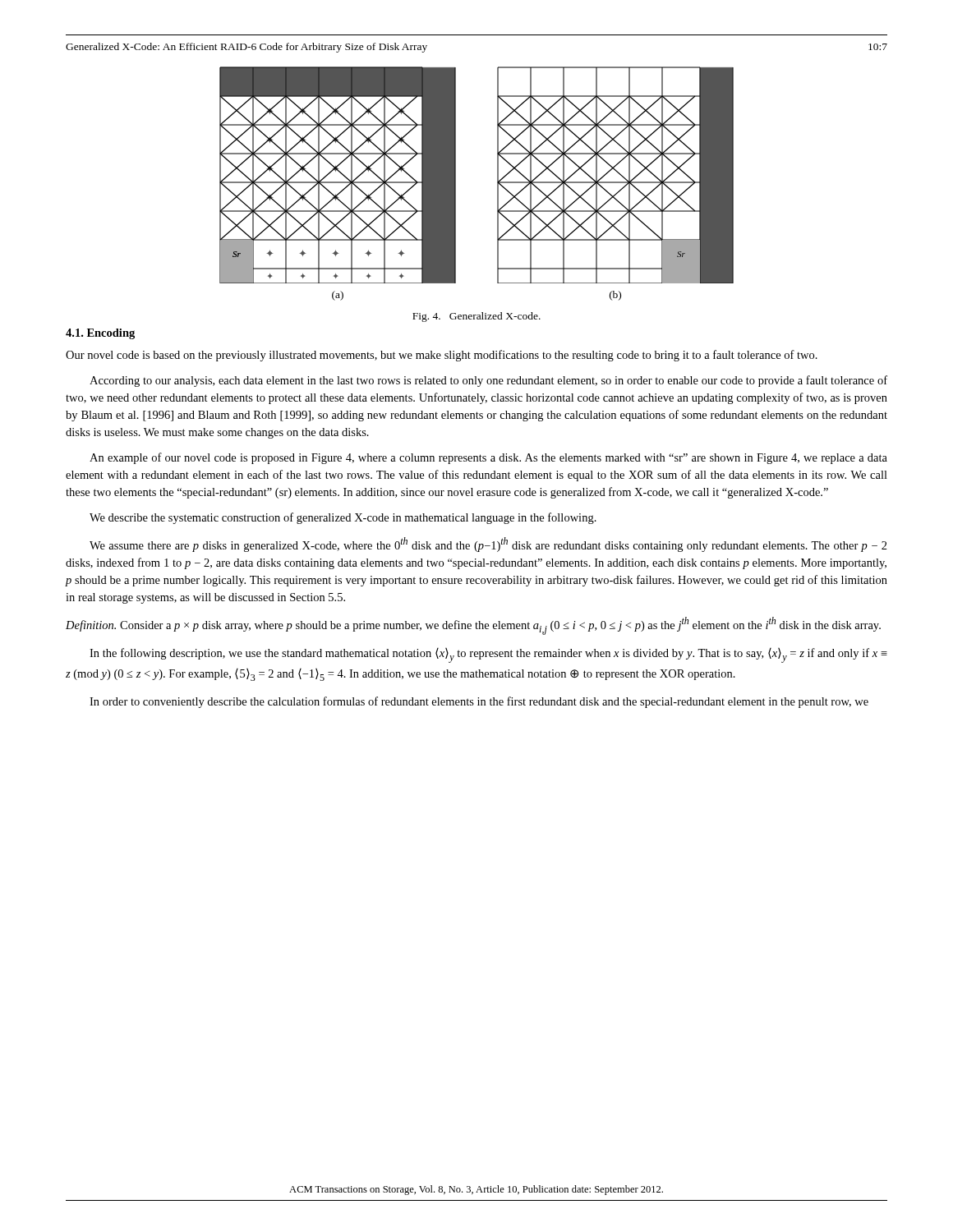Select the text starting "Definition. Consider a p × p disk array,"
This screenshot has height=1232, width=953.
(x=474, y=625)
